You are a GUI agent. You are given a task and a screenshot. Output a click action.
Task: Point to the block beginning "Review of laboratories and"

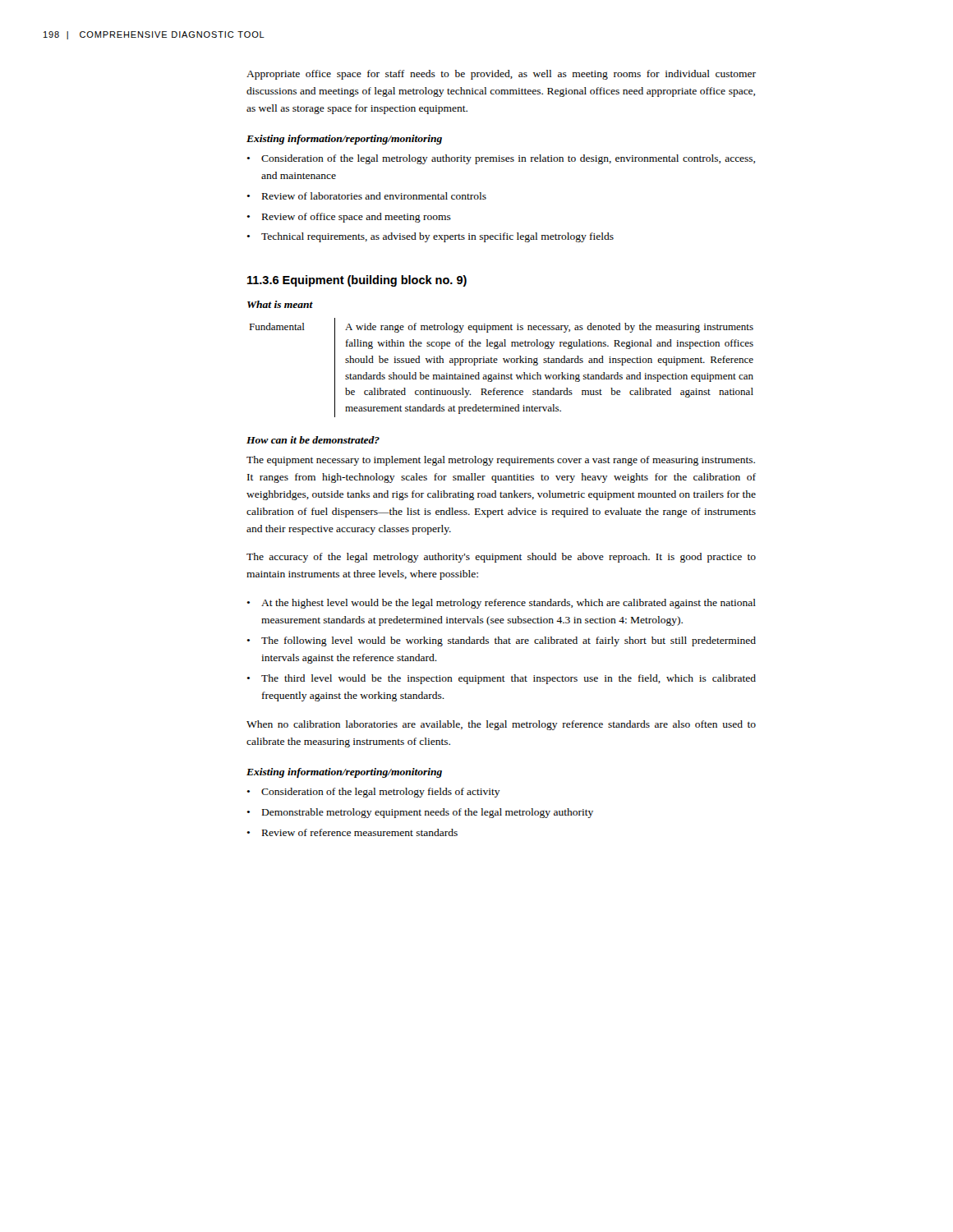pos(374,196)
